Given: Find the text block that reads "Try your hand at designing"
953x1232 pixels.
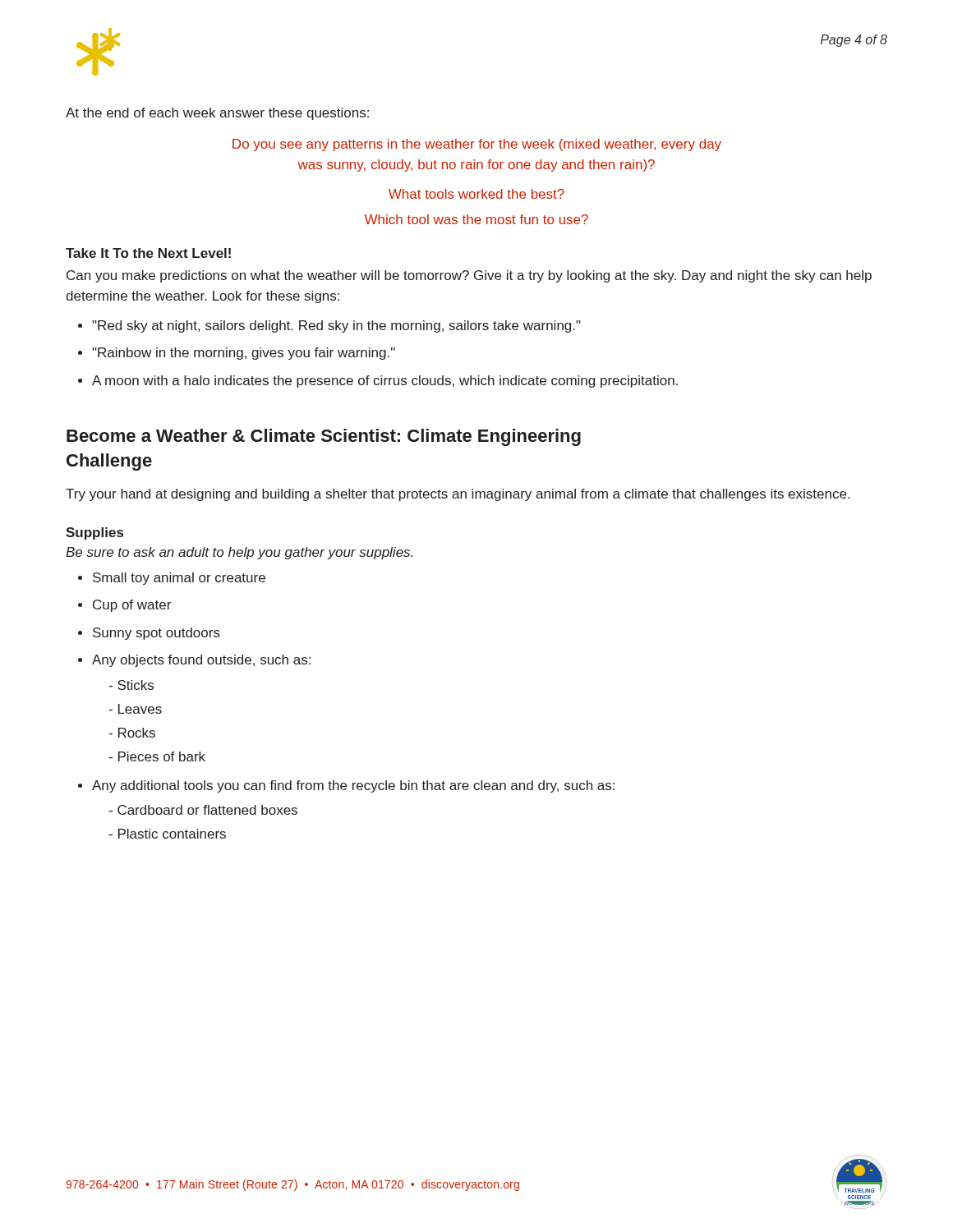Looking at the screenshot, I should point(458,494).
